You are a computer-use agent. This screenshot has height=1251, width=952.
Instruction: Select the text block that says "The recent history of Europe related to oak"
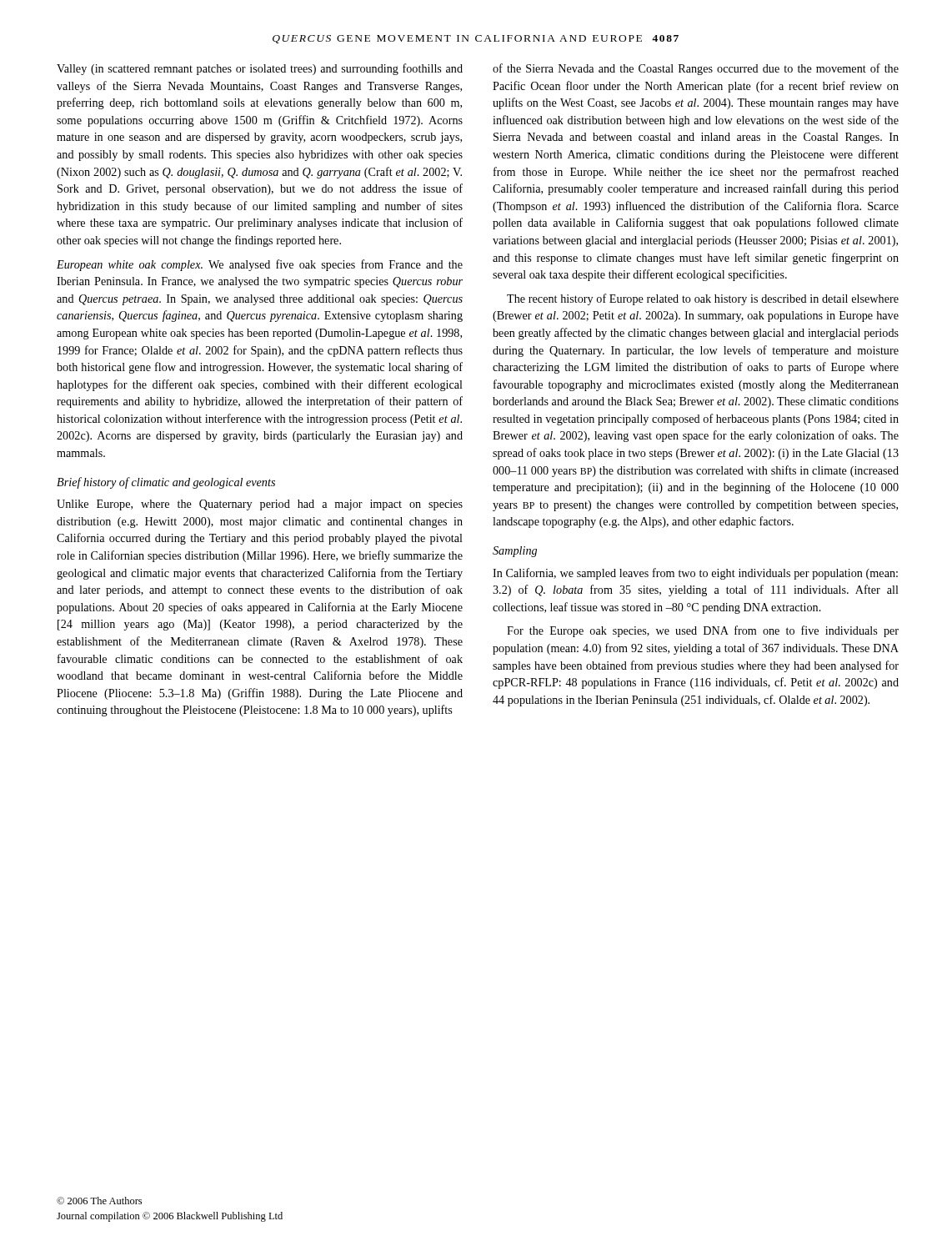[696, 410]
